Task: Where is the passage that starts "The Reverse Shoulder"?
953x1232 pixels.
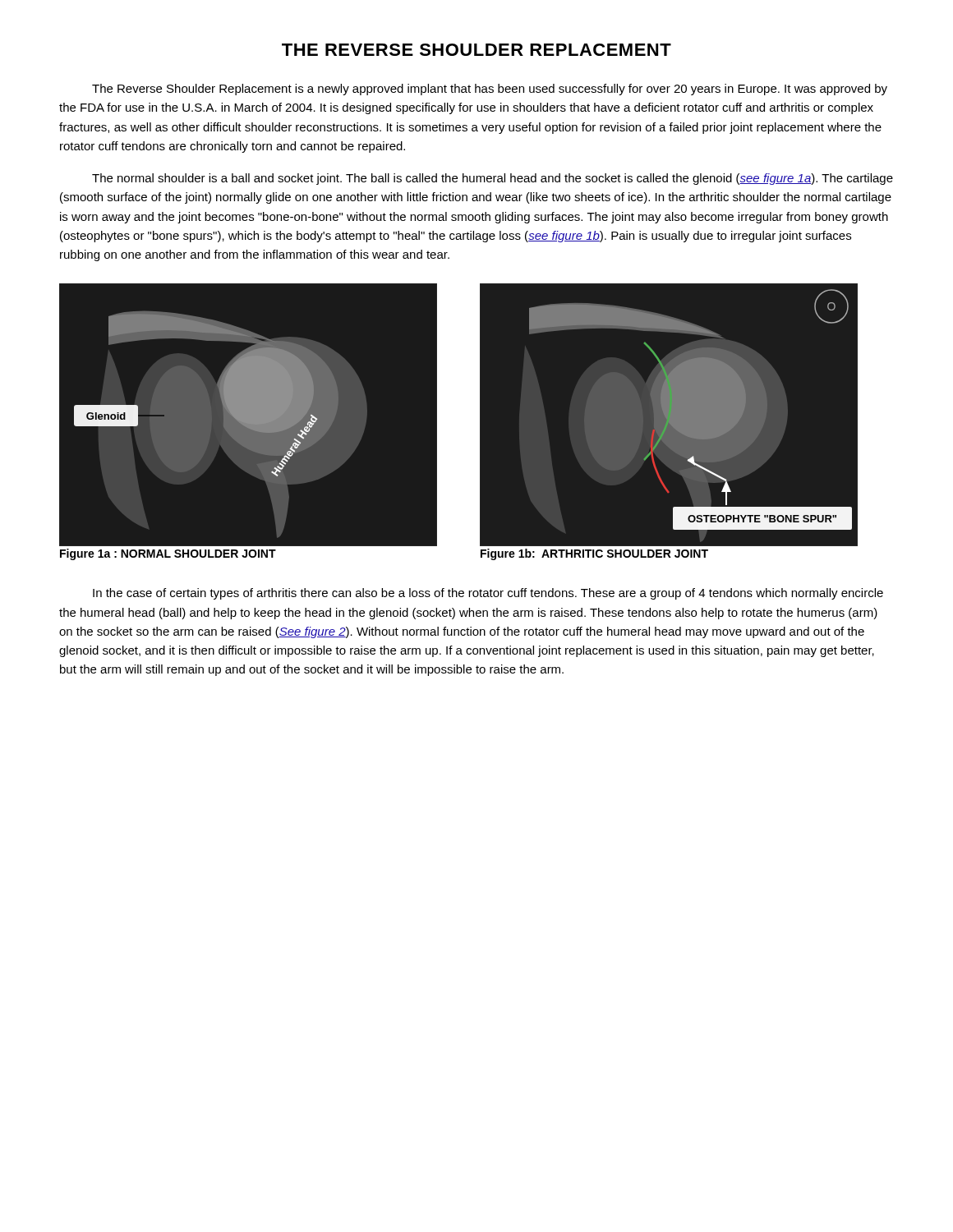Action: (x=473, y=117)
